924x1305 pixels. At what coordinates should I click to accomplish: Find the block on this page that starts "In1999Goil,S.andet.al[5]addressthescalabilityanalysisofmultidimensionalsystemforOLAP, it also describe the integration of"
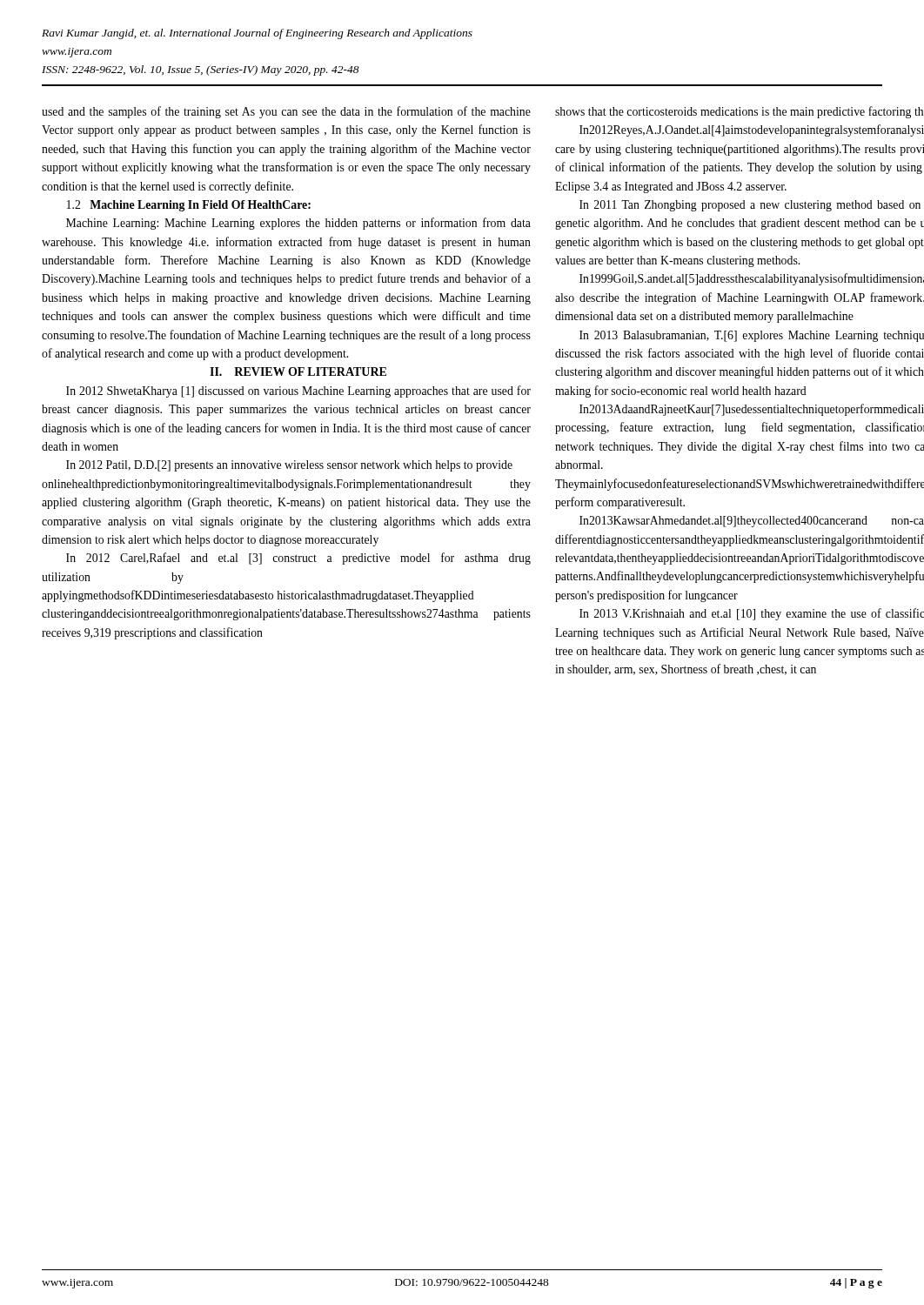pos(739,298)
